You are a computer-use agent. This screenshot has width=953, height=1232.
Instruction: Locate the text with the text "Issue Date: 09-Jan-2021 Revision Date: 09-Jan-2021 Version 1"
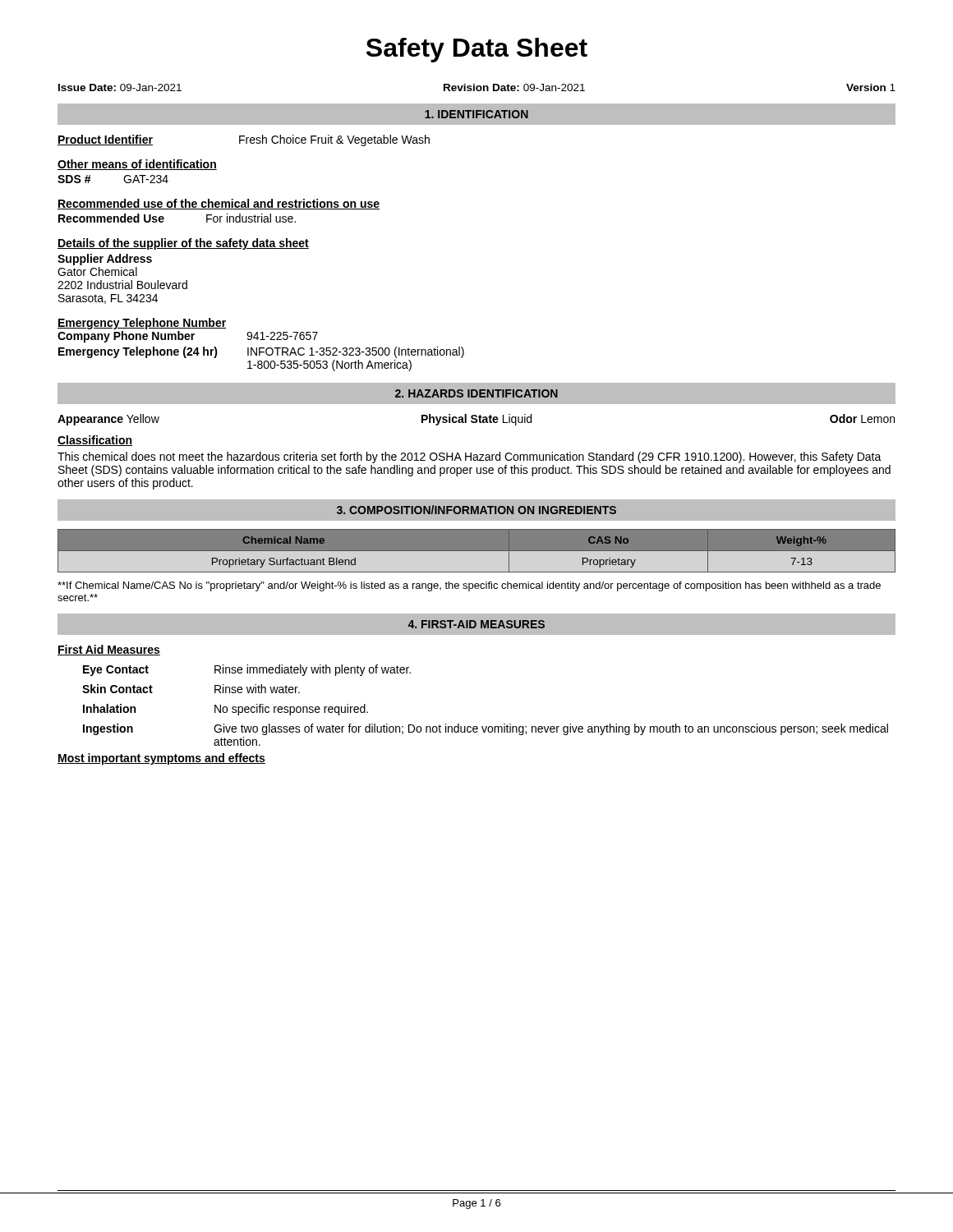476,87
